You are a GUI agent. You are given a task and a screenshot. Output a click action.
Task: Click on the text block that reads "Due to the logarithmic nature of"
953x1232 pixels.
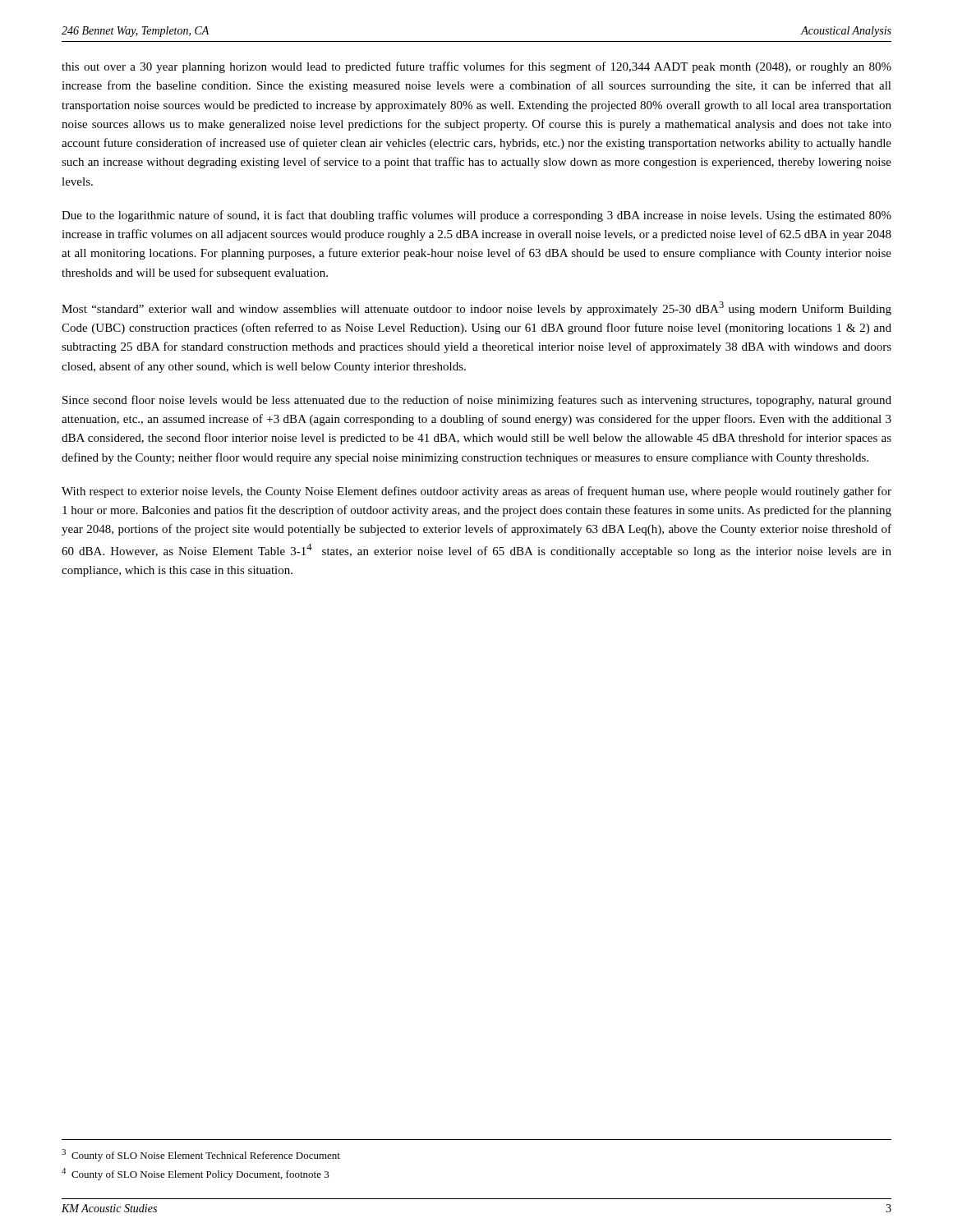click(x=476, y=244)
